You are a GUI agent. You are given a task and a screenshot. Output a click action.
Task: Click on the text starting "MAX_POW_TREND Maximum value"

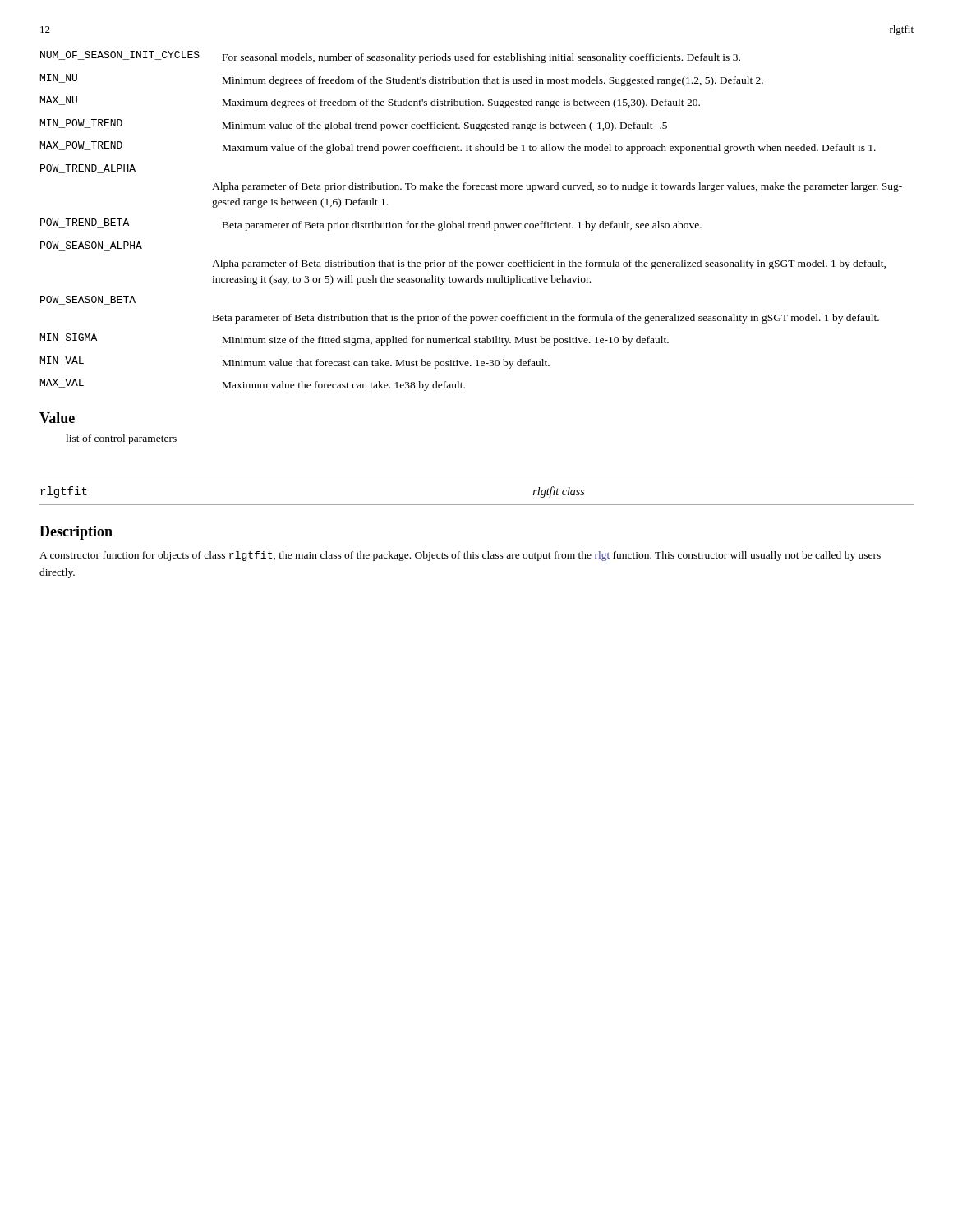(476, 148)
